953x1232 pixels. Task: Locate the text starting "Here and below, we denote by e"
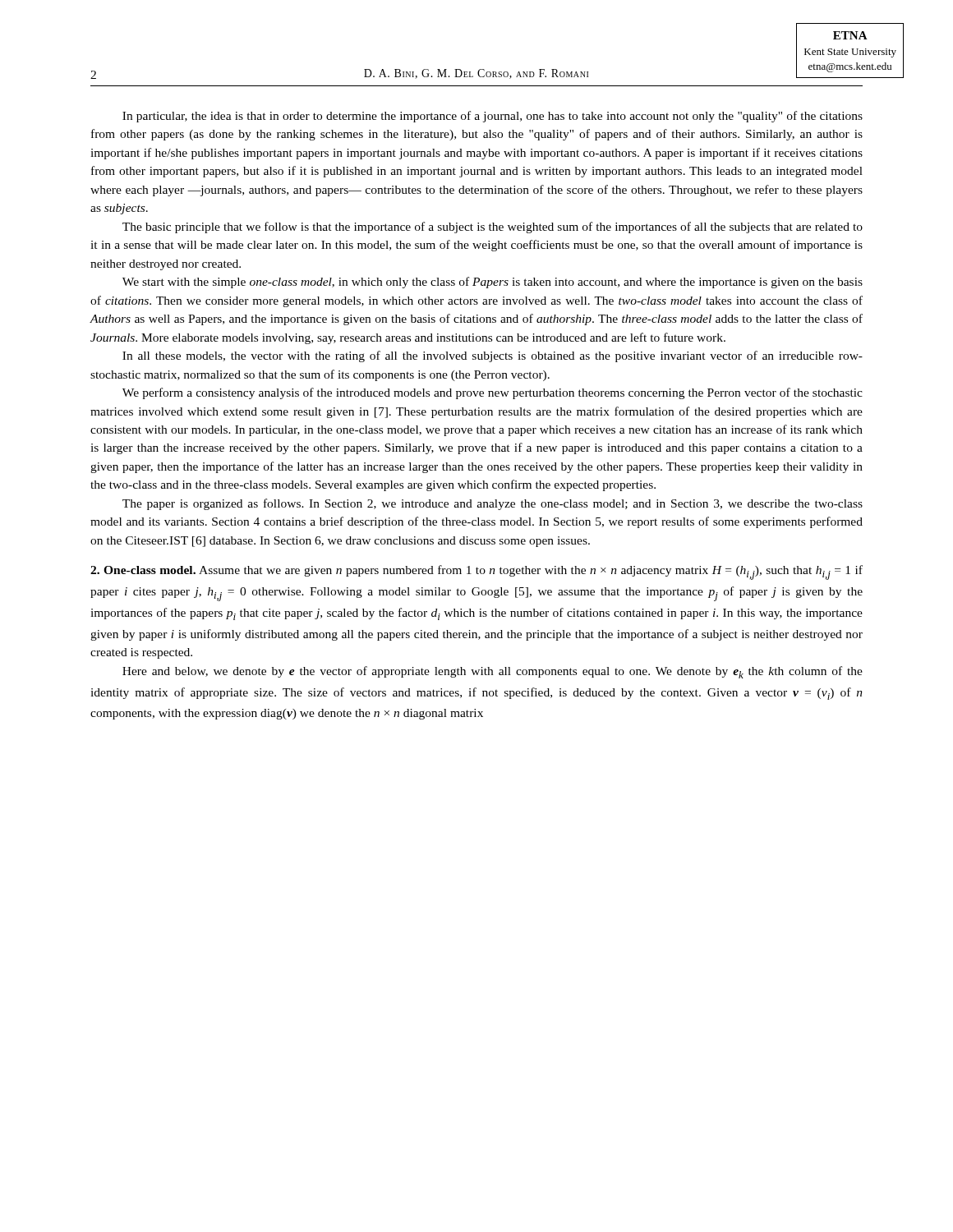[x=476, y=692]
